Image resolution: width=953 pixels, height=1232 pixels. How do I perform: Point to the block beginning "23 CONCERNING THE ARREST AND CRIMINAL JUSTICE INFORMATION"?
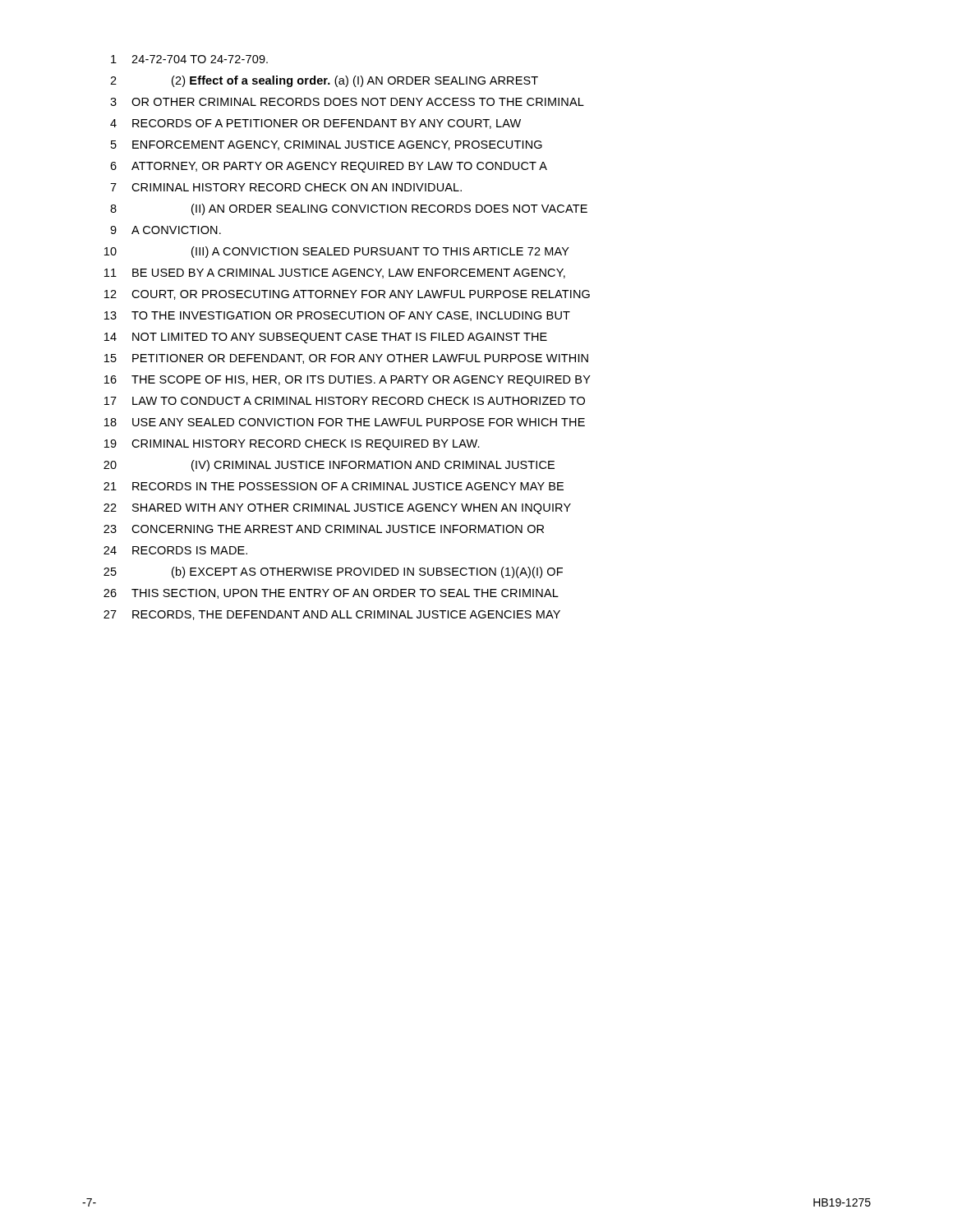(x=476, y=529)
